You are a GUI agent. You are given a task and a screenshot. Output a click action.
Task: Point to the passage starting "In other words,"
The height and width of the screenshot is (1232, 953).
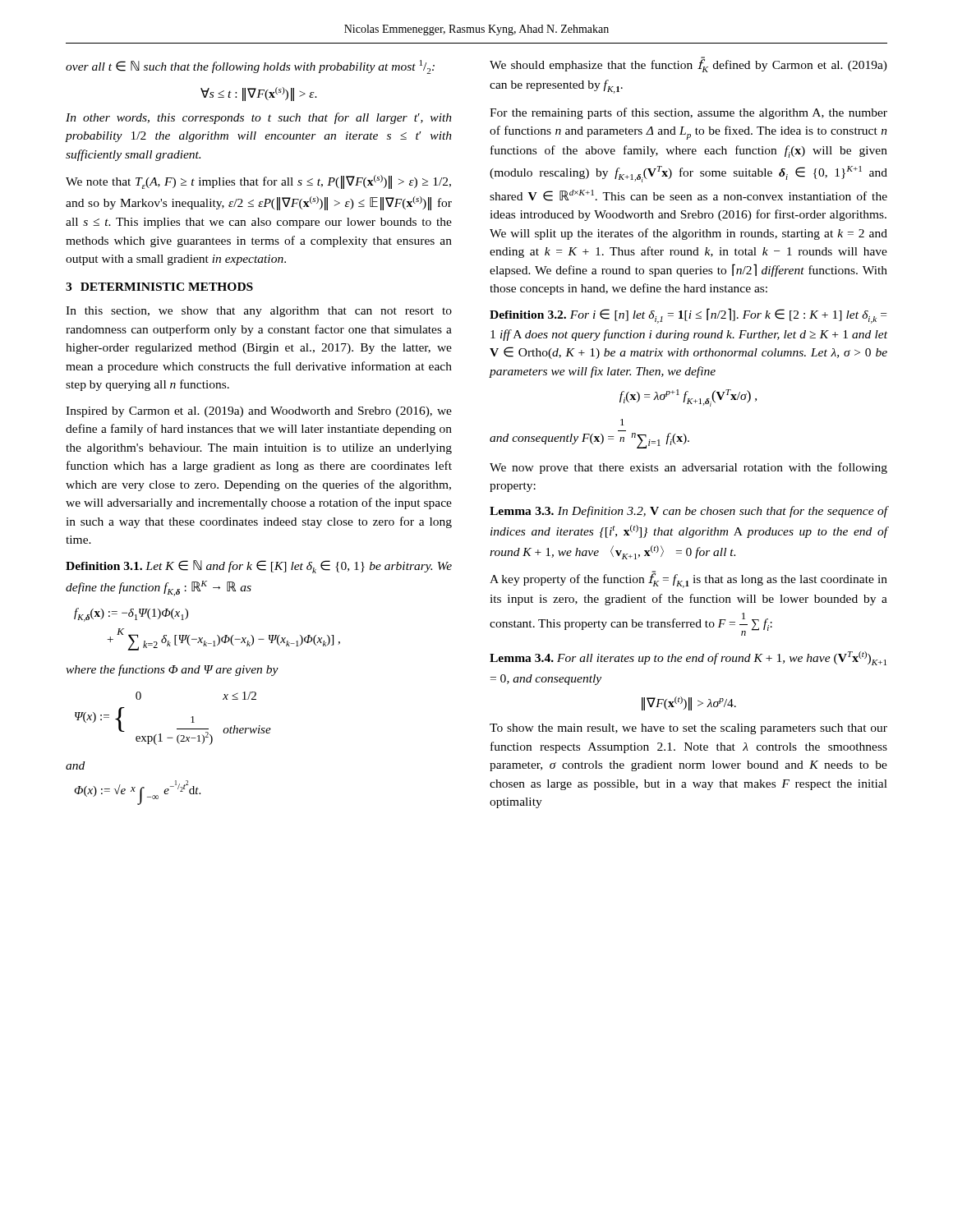(x=259, y=135)
